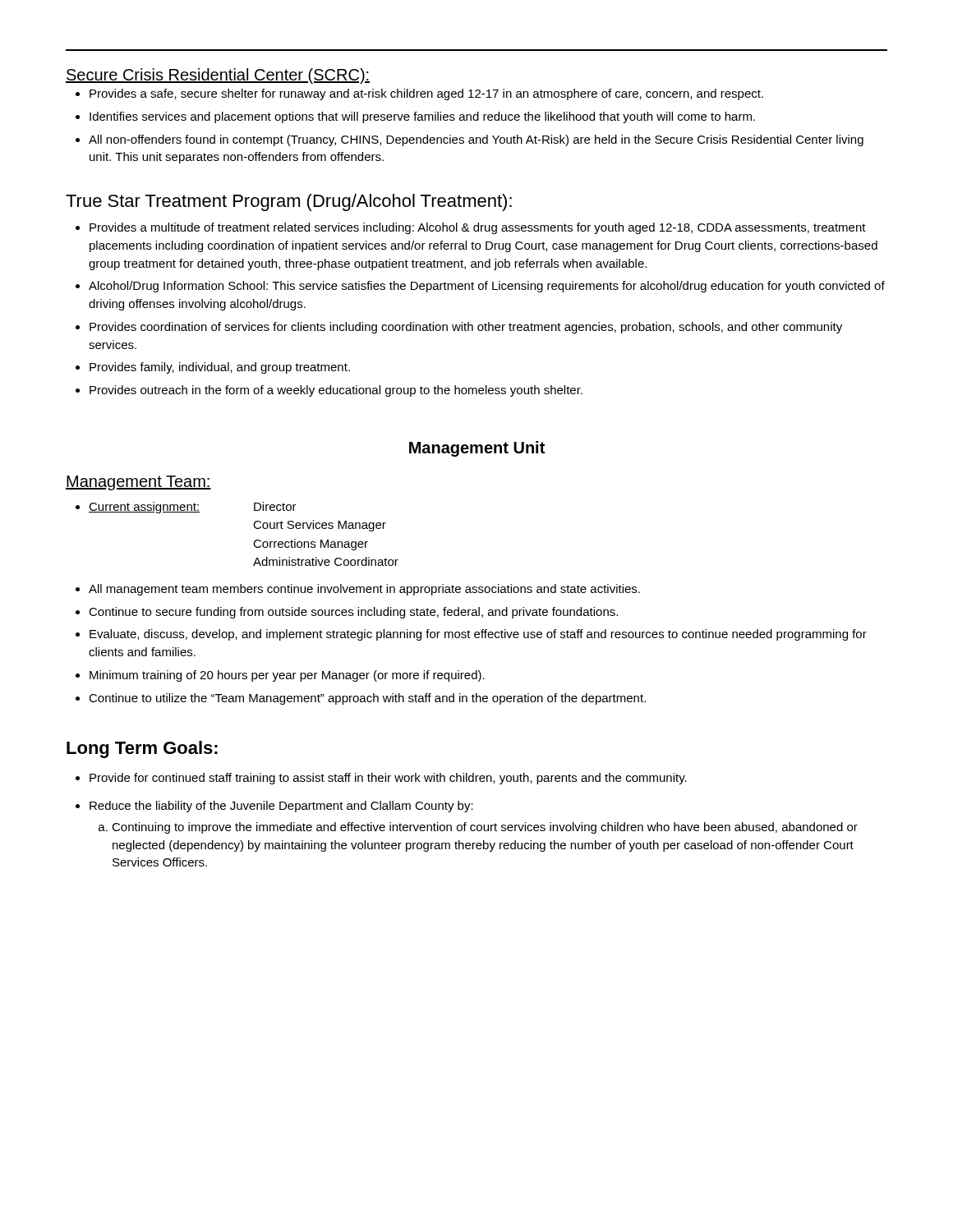Click on the list item that says "Provides a safe, secure"
Screen dimensions: 1232x953
(x=426, y=93)
